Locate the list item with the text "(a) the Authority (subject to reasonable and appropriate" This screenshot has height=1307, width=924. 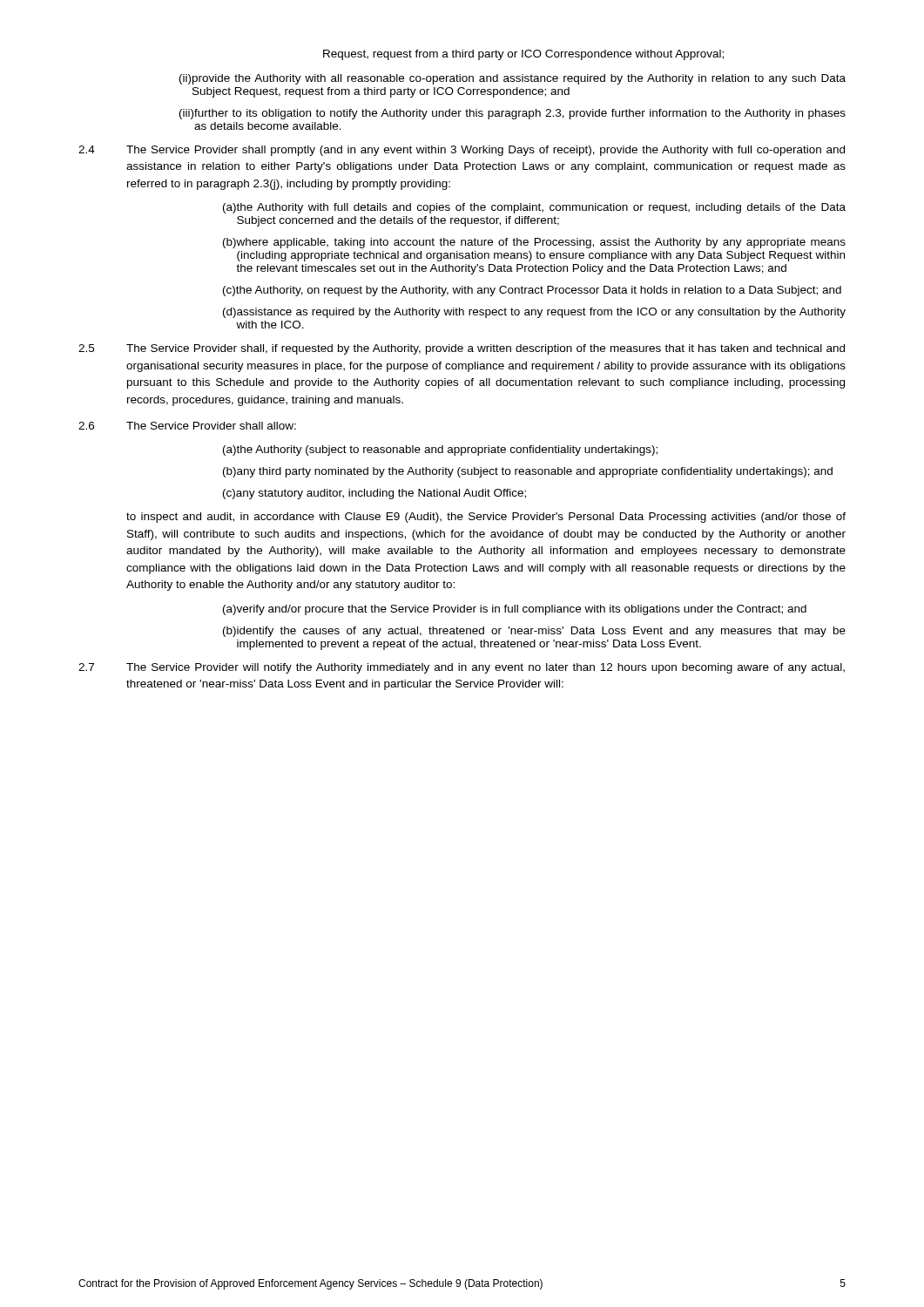point(462,449)
